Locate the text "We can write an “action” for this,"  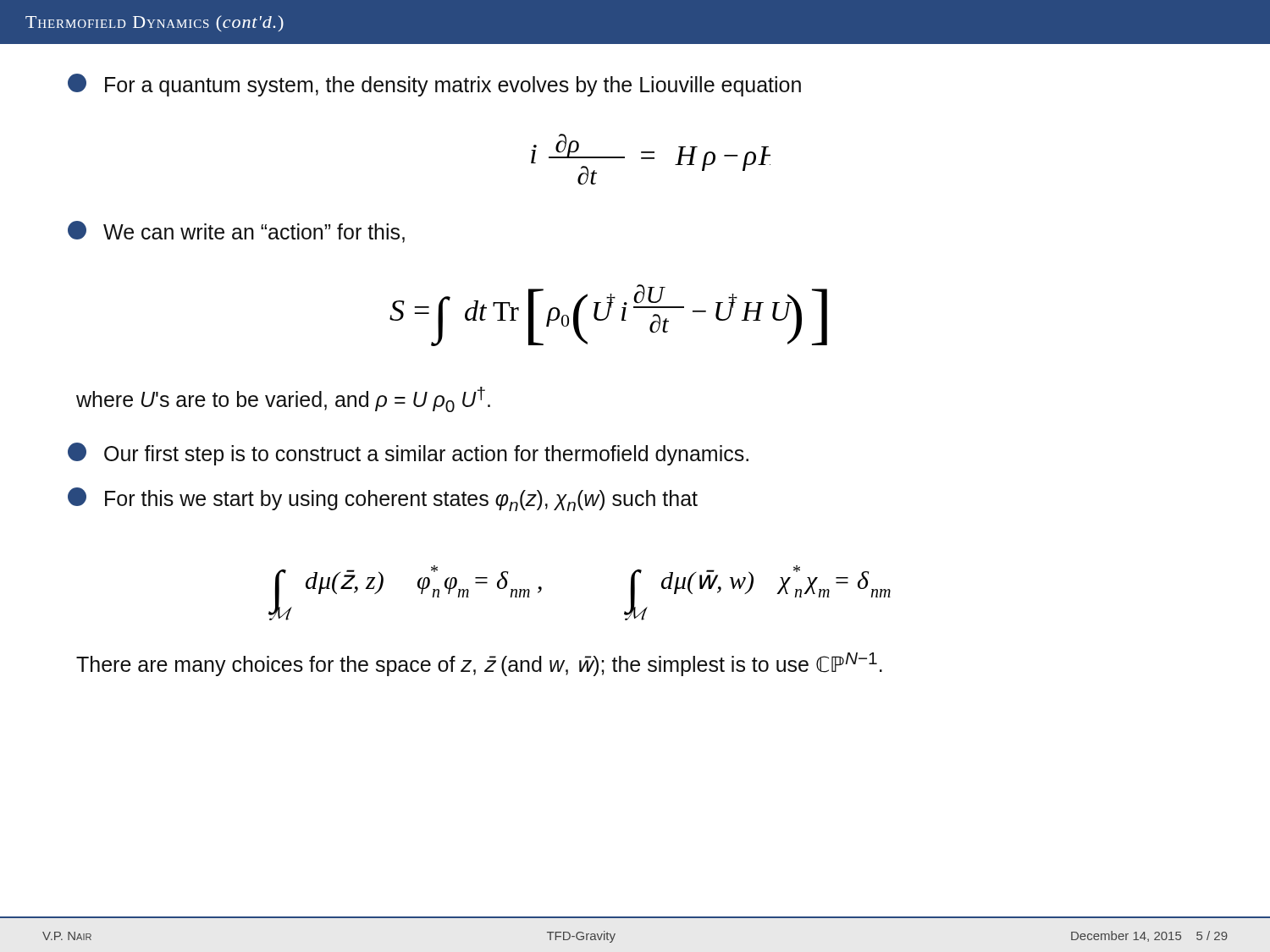click(x=237, y=232)
